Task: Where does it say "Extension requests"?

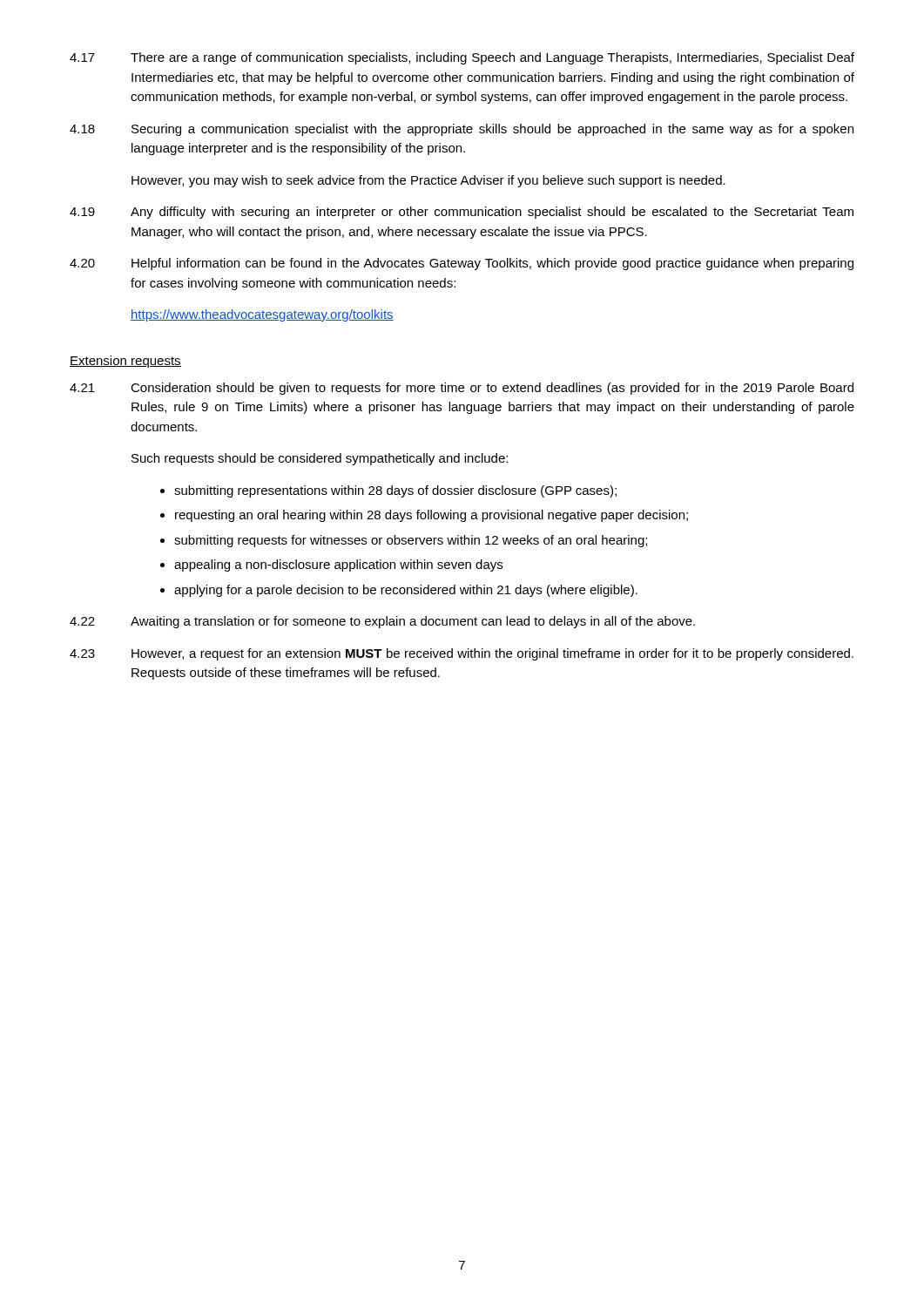Action: coord(125,360)
